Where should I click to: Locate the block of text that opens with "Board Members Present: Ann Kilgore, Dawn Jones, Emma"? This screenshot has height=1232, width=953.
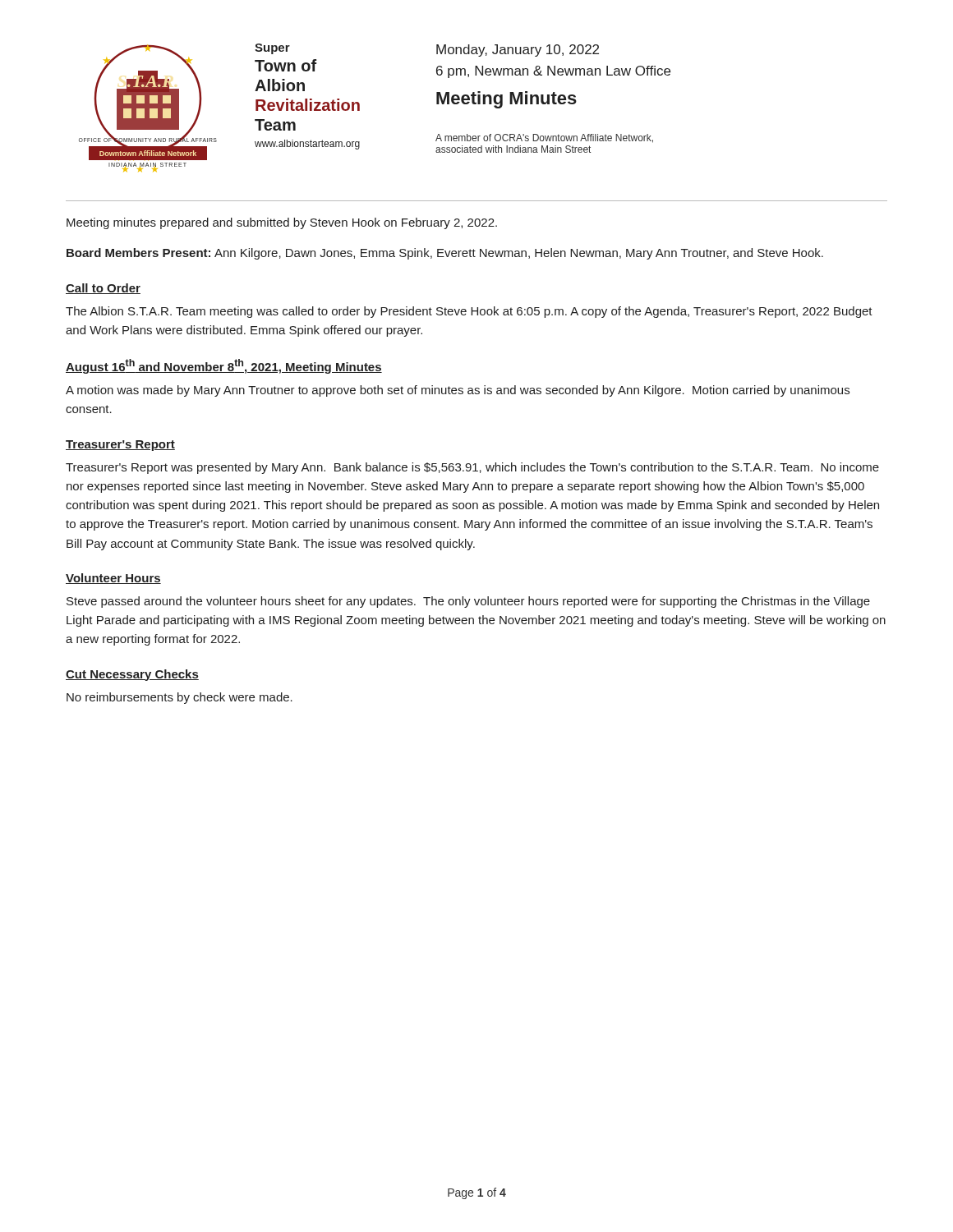click(445, 253)
